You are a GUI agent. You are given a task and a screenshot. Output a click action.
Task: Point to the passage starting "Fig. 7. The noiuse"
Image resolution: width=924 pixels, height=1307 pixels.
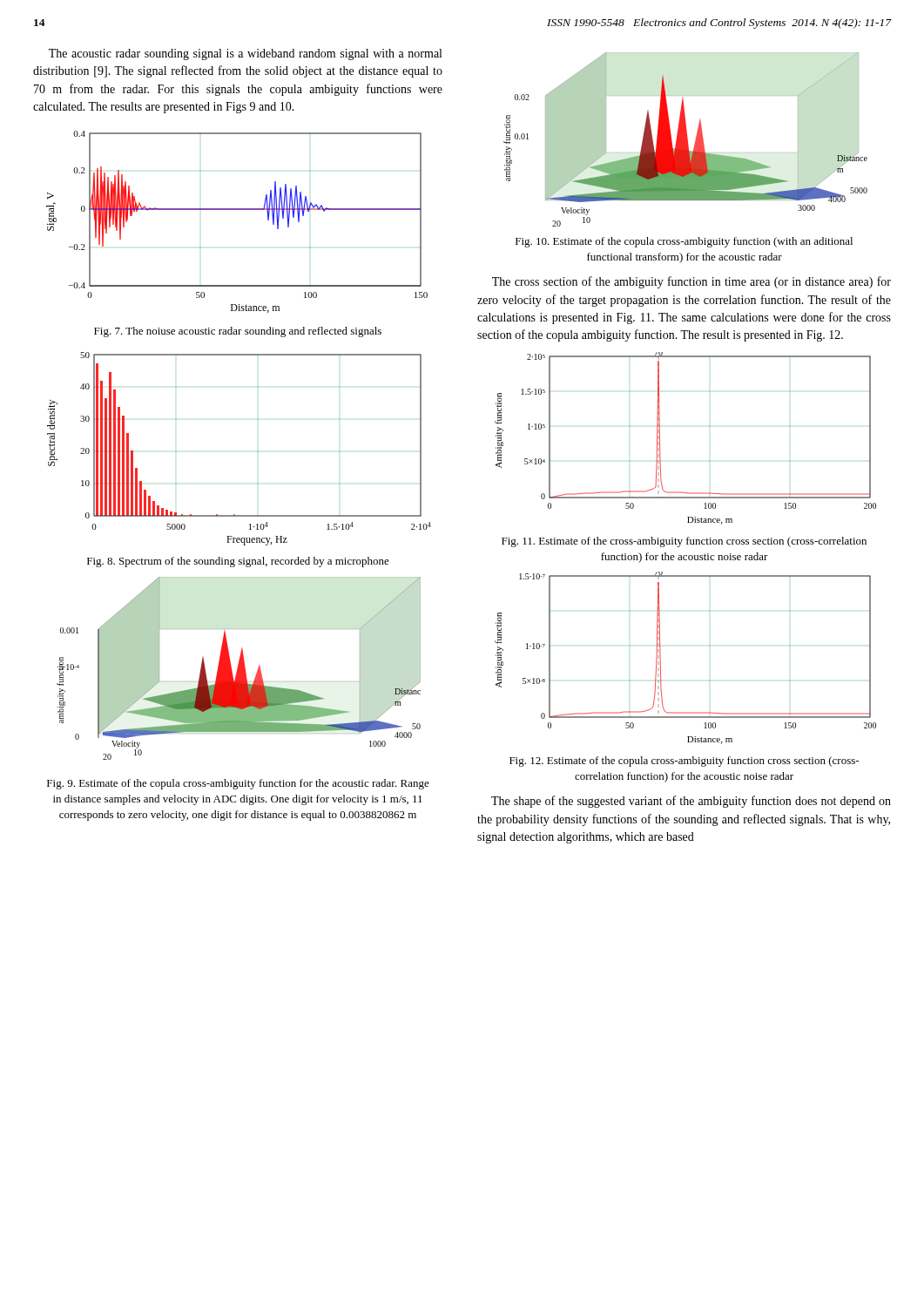pos(238,331)
